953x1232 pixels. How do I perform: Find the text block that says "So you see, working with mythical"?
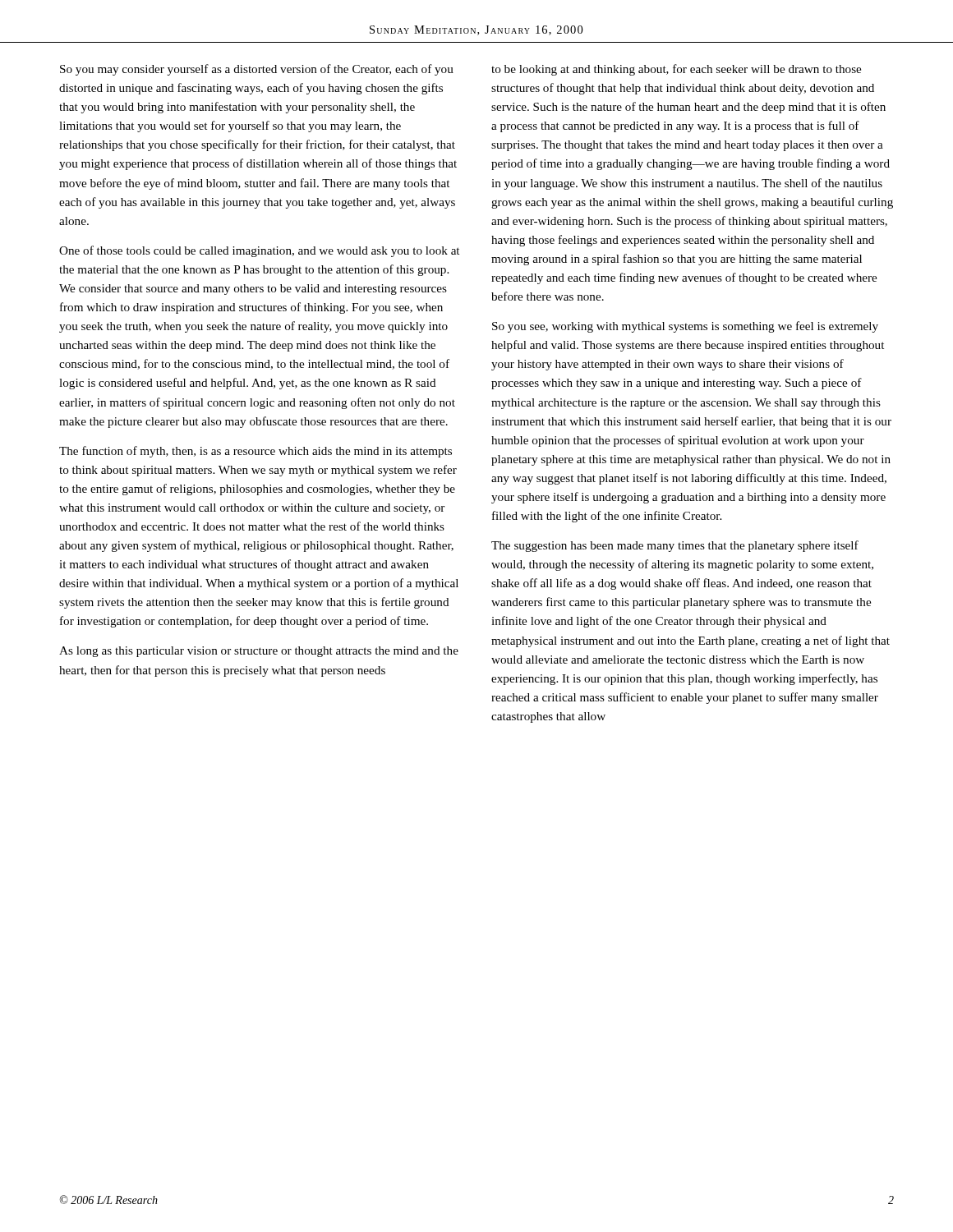693,421
